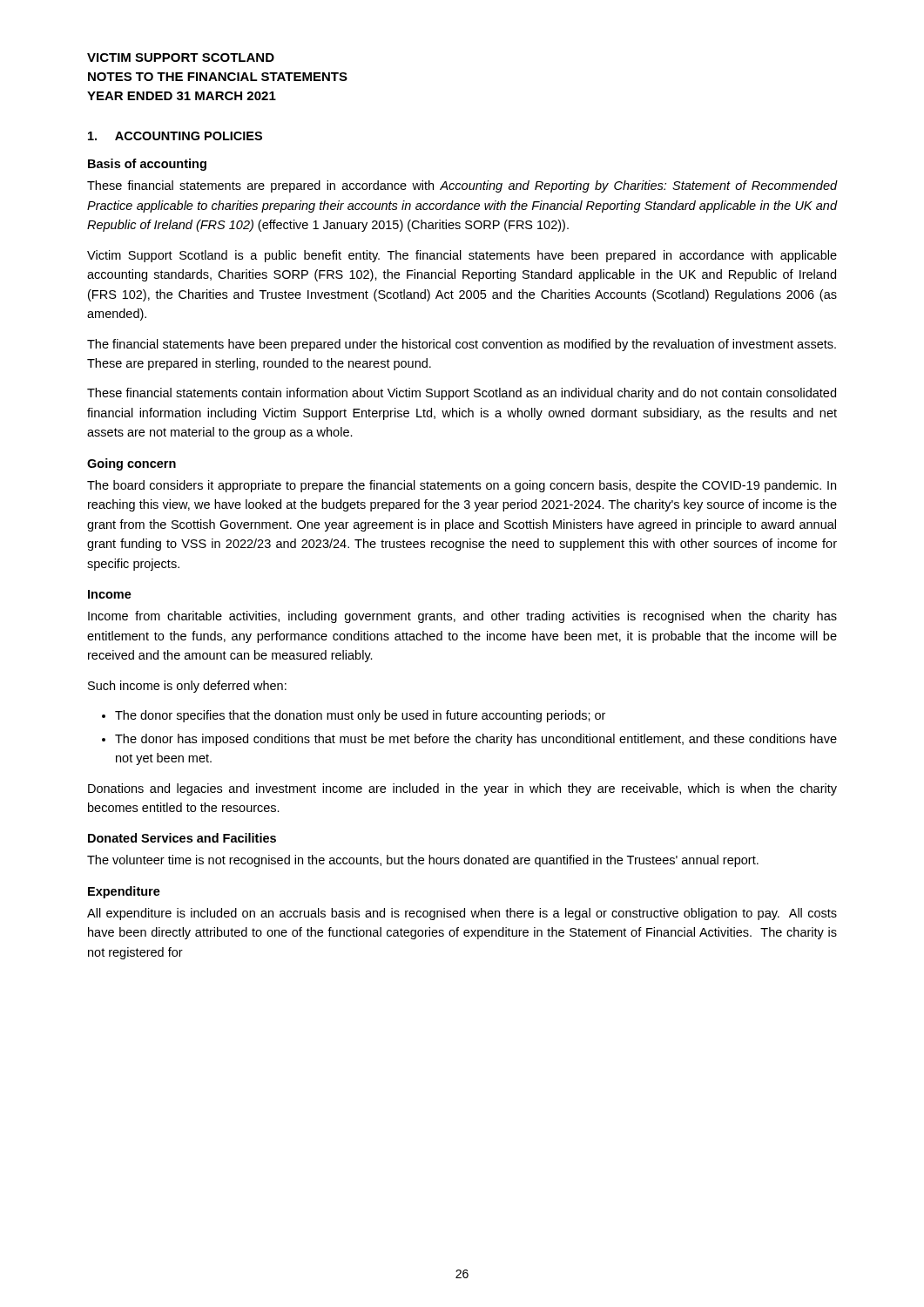Click on the text block containing "Such income is only"
Screen dimensions: 1307x924
tap(187, 685)
